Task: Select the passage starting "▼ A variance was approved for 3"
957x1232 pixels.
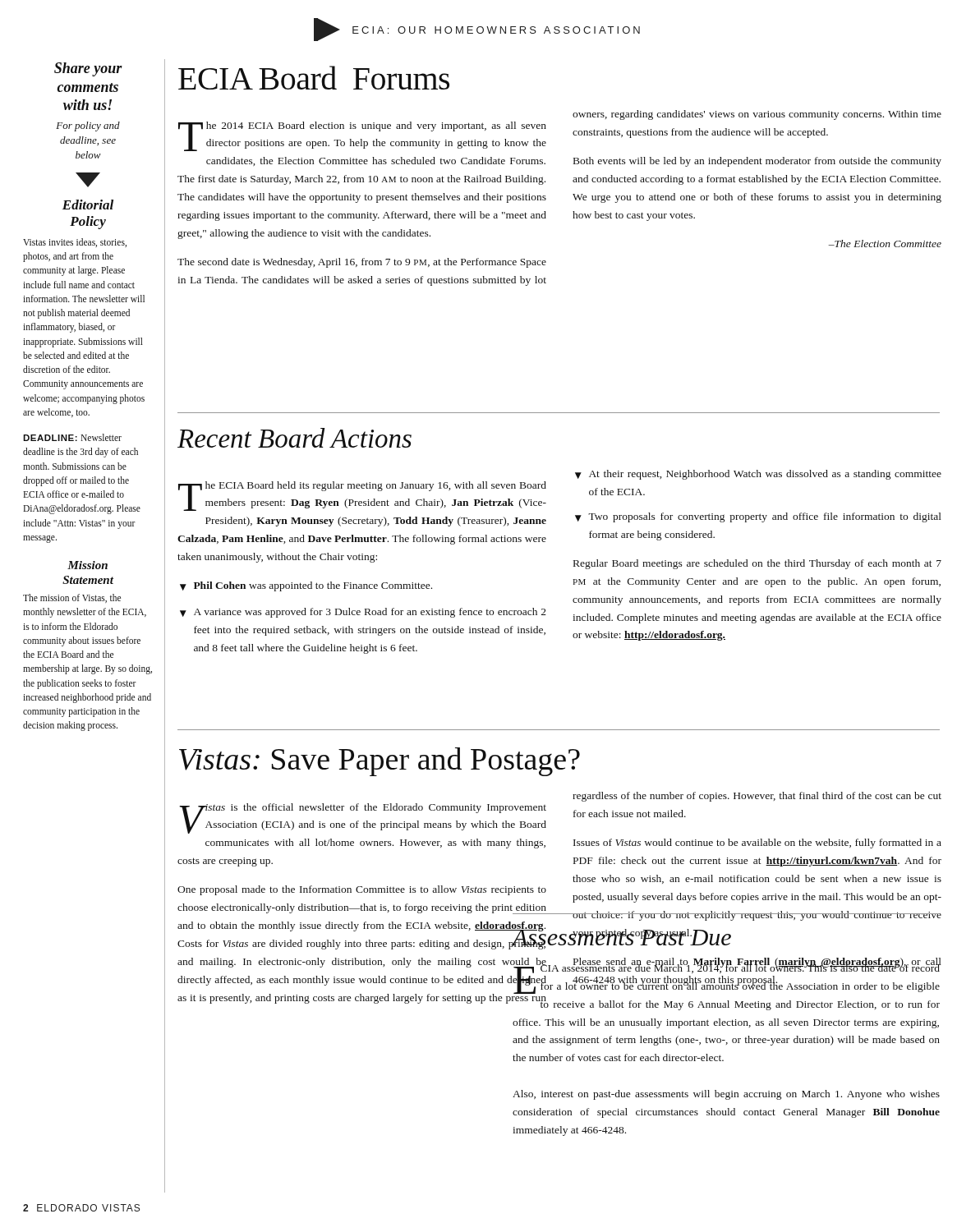Action: [x=362, y=630]
